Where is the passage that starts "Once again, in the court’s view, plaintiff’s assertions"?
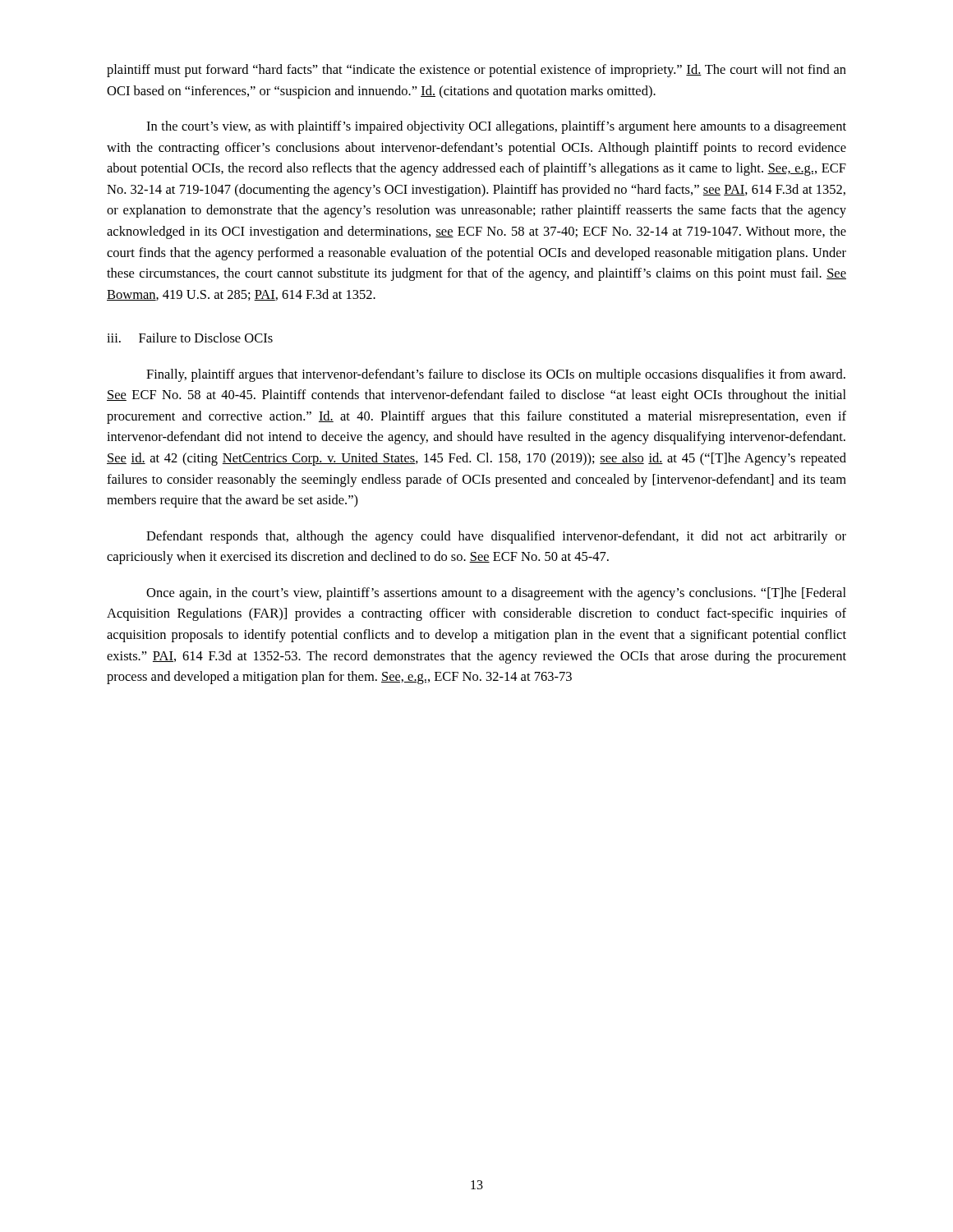The height and width of the screenshot is (1232, 953). tap(476, 635)
